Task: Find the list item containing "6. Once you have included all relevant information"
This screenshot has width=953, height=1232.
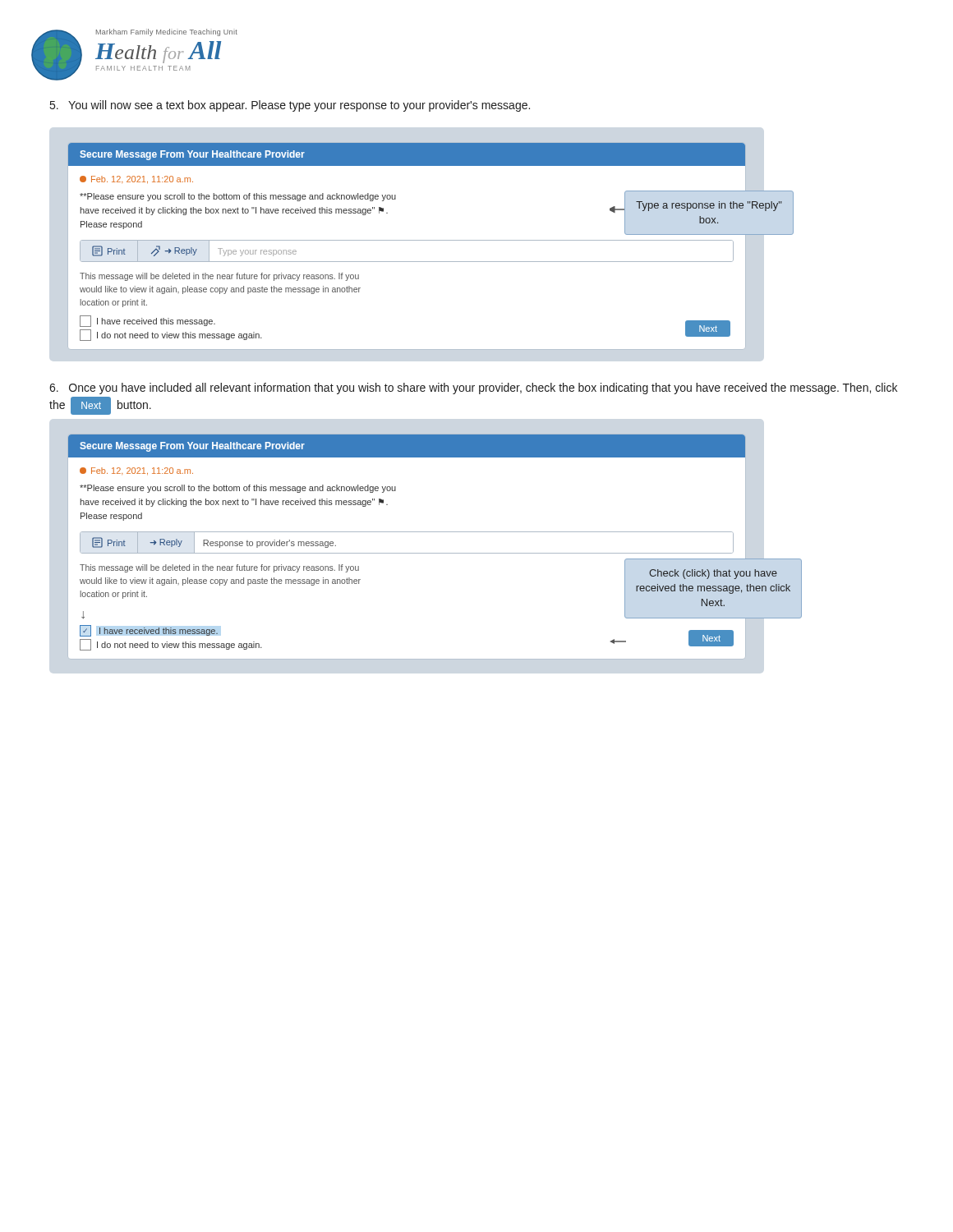Action: point(473,398)
